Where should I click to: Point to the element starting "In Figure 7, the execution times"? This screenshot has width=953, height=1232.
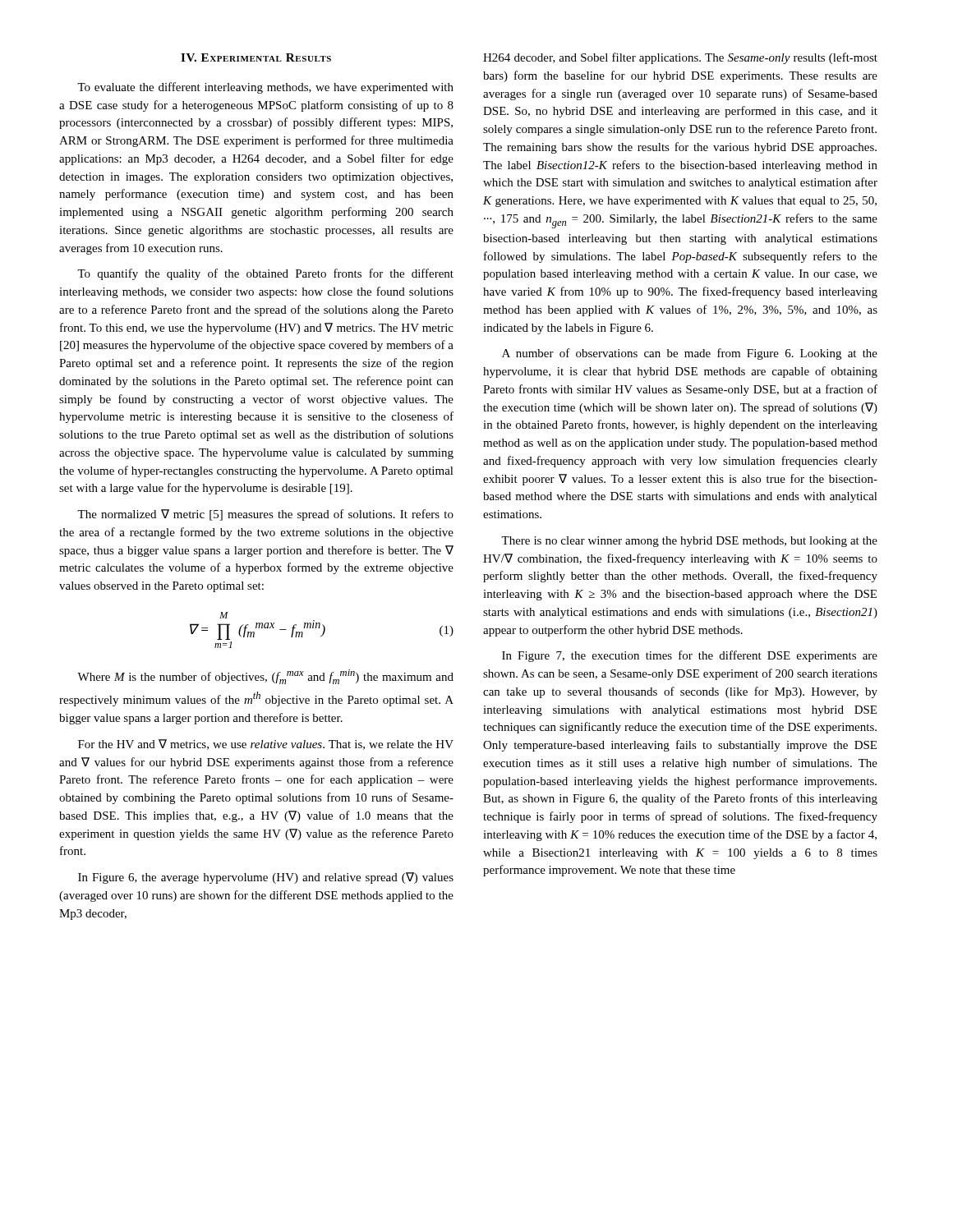[x=680, y=764]
